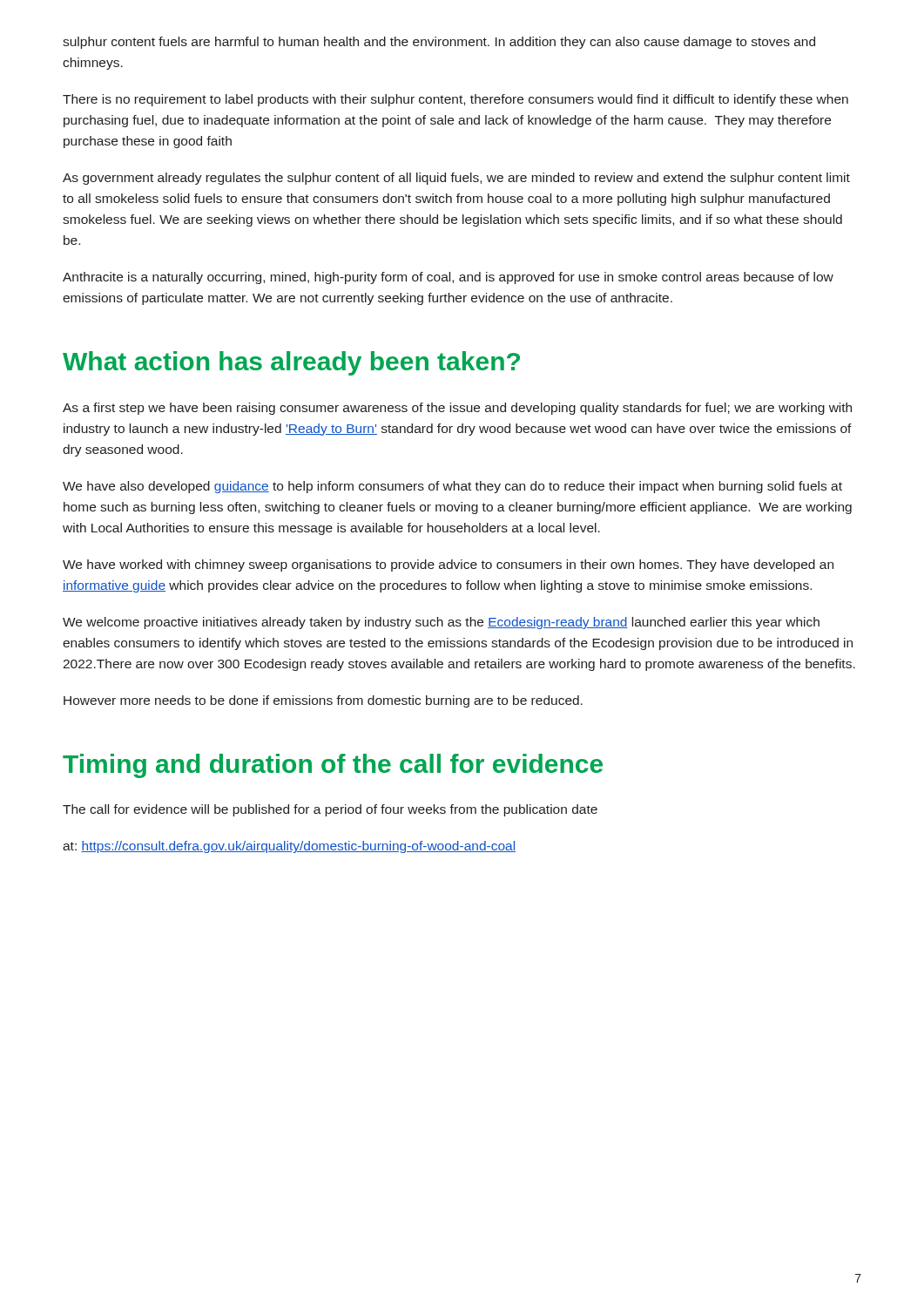Viewport: 924px width, 1307px height.
Task: Find the region starting "What action has already been taken?"
Action: click(292, 361)
